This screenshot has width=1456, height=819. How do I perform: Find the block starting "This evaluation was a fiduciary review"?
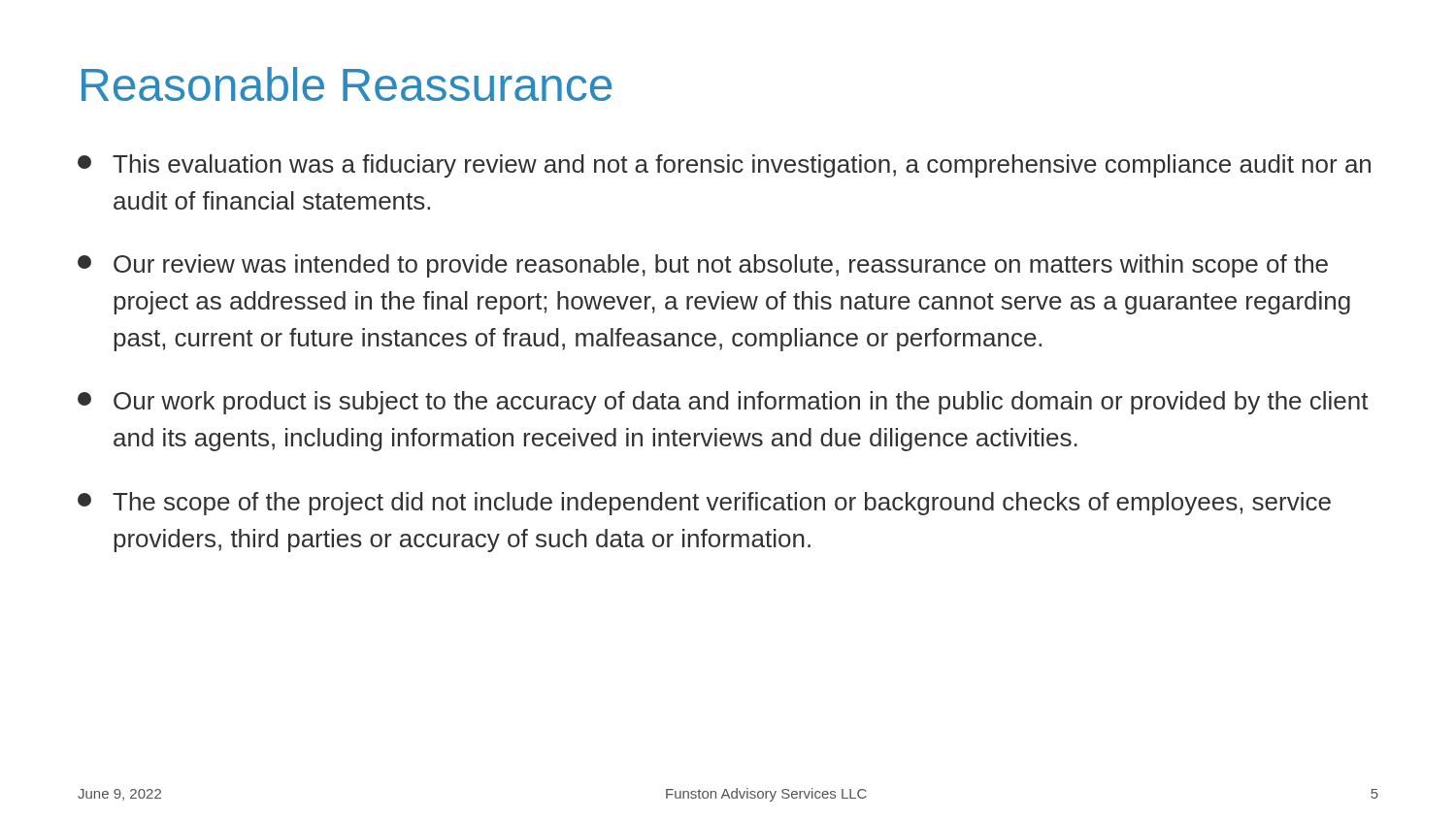click(x=728, y=183)
